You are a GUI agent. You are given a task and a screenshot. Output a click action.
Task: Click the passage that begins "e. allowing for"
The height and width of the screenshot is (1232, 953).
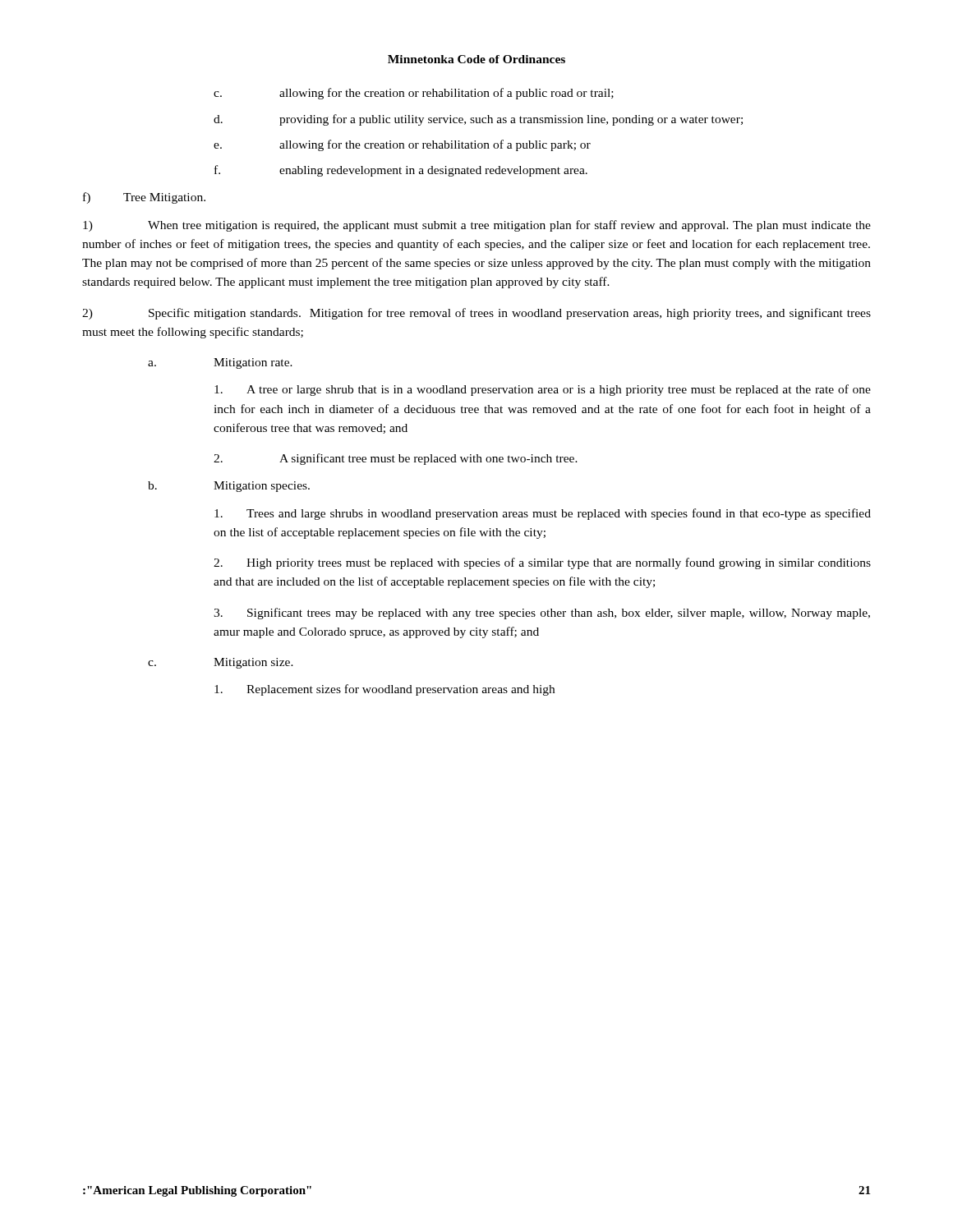point(402,144)
